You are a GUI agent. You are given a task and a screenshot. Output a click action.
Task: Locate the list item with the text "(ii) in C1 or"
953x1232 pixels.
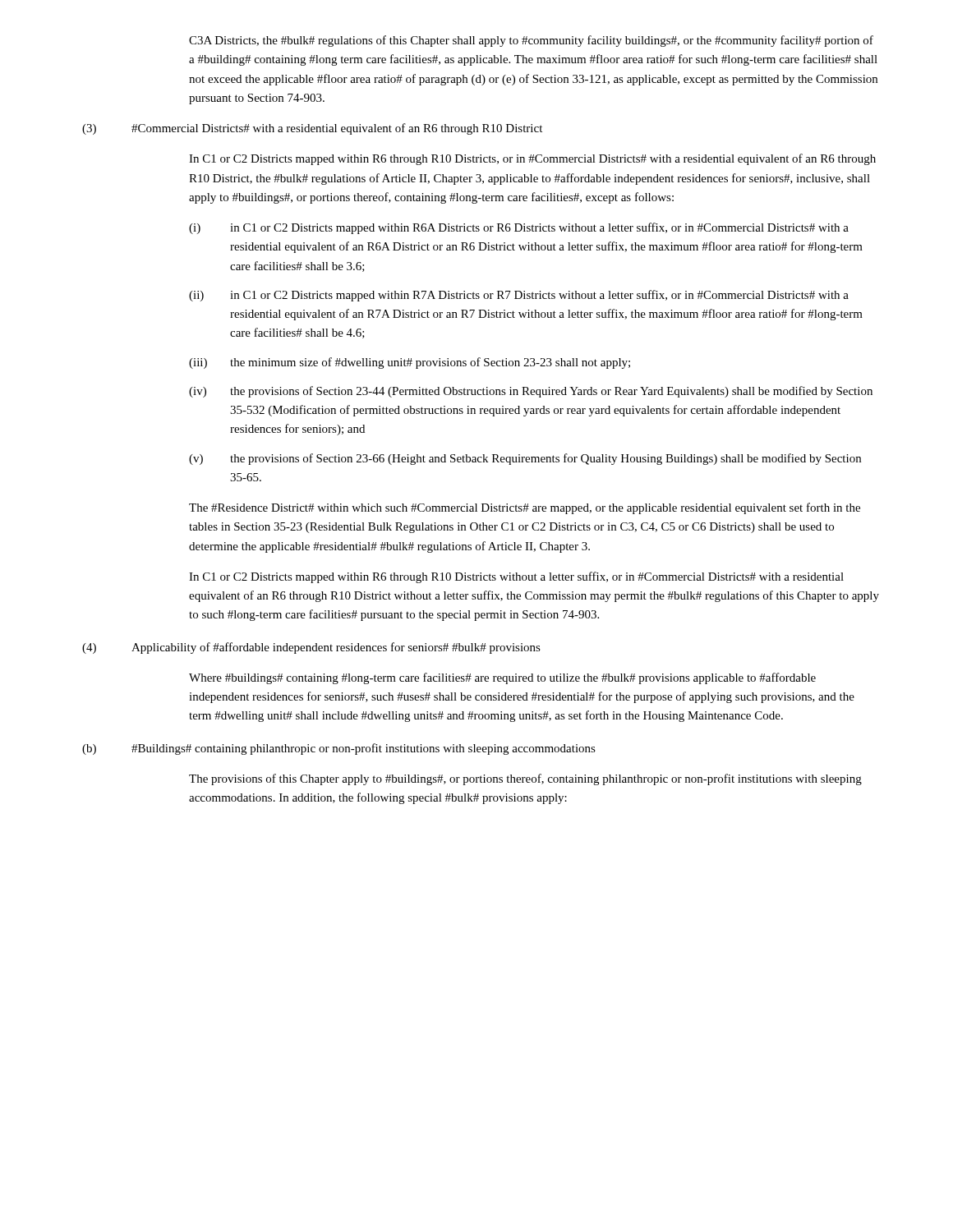click(534, 314)
